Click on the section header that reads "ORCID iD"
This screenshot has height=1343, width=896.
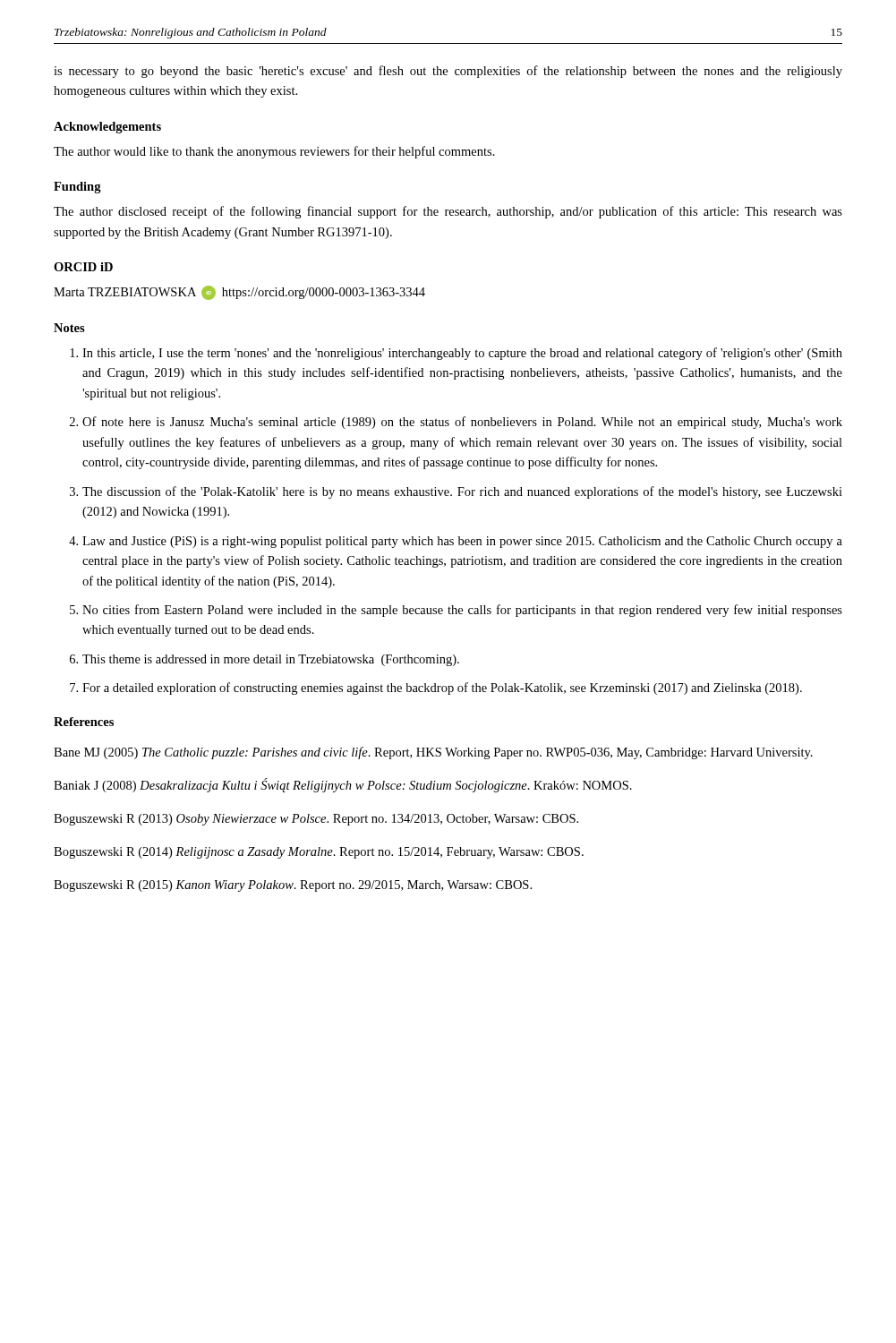pyautogui.click(x=83, y=267)
